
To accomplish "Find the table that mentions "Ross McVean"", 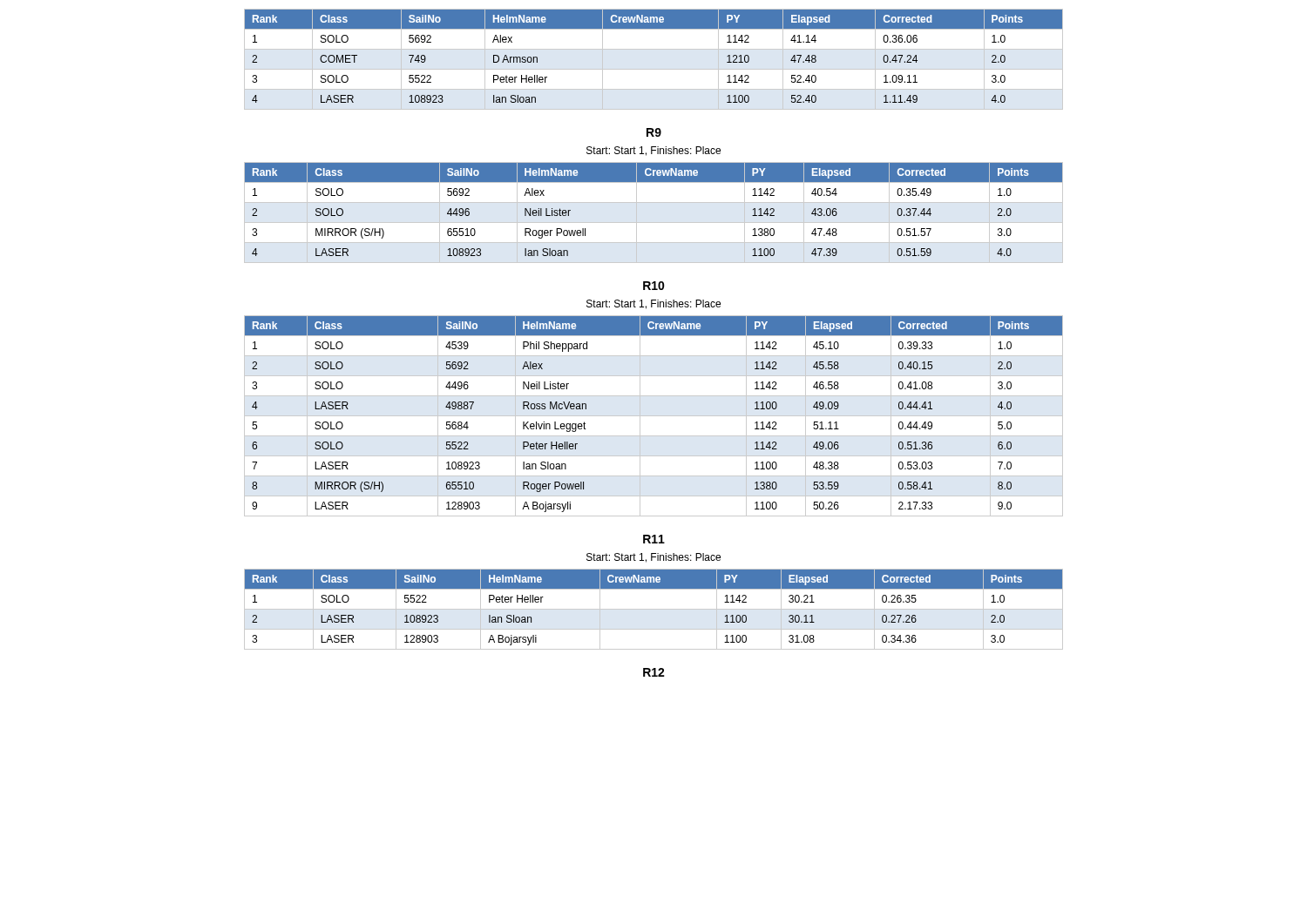I will pos(654,416).
